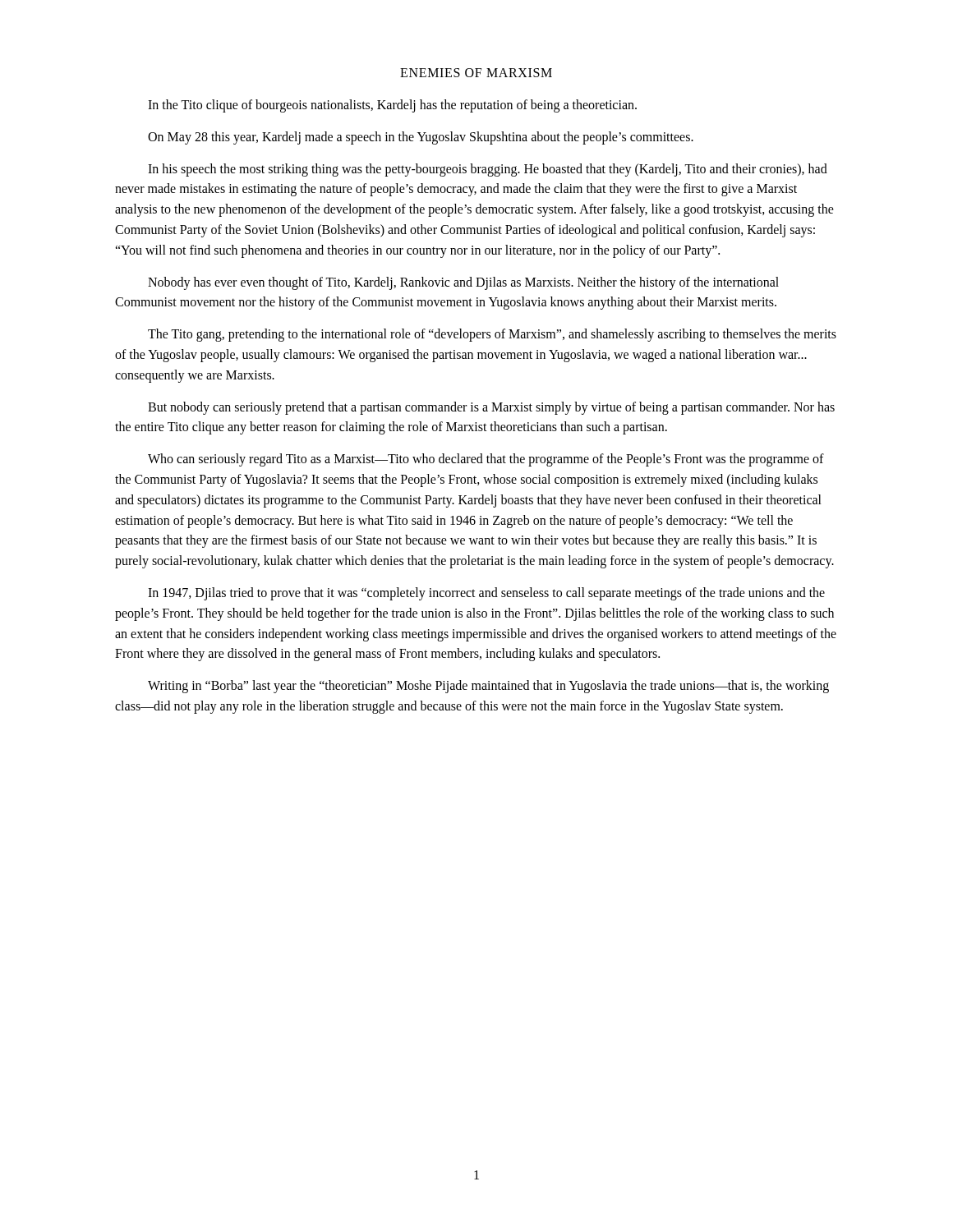The width and height of the screenshot is (953, 1232).
Task: Click on the text block that reads "But nobody can seriously pretend that a partisan"
Action: tap(475, 417)
